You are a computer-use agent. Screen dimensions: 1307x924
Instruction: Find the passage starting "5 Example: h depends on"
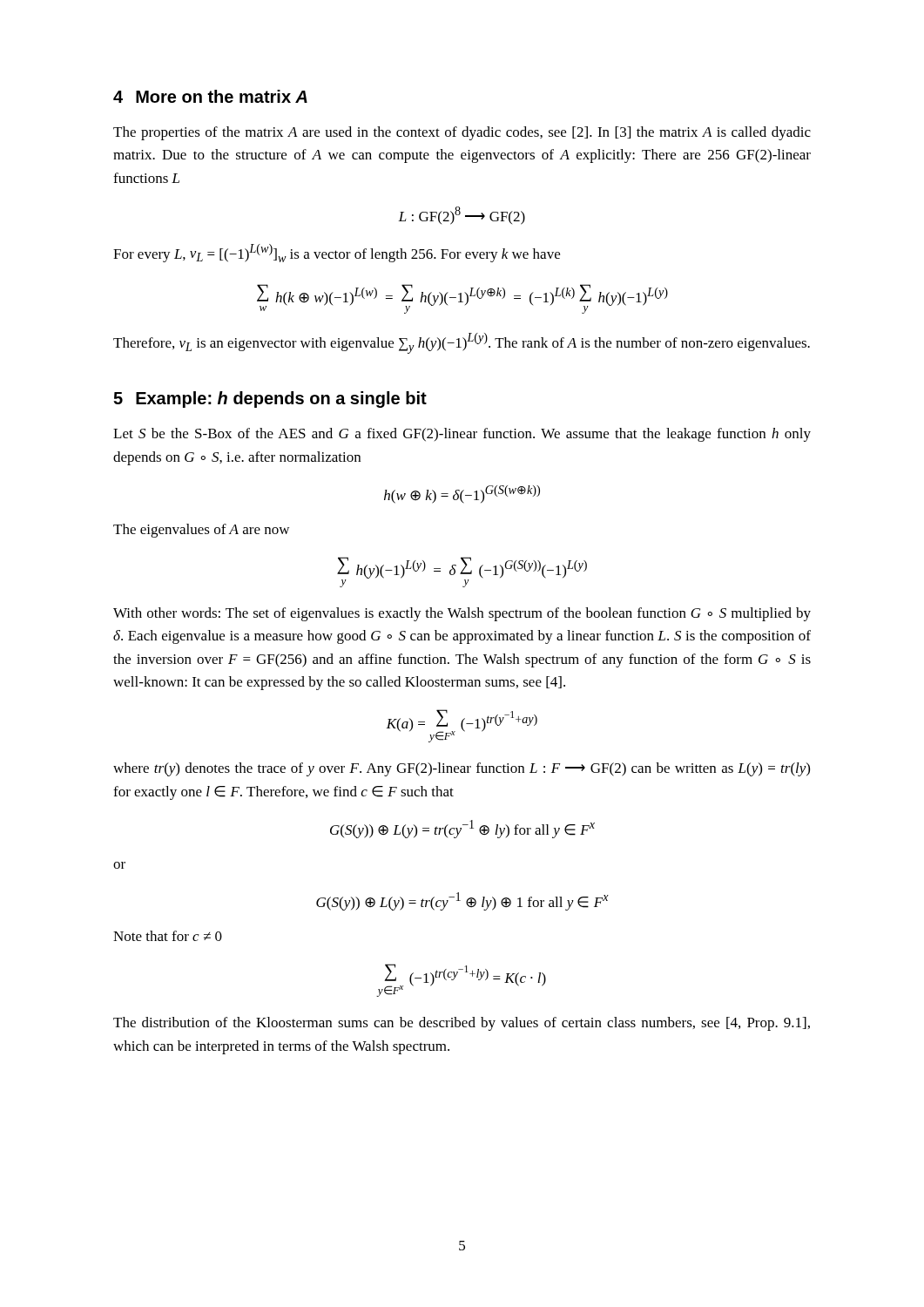coord(270,399)
